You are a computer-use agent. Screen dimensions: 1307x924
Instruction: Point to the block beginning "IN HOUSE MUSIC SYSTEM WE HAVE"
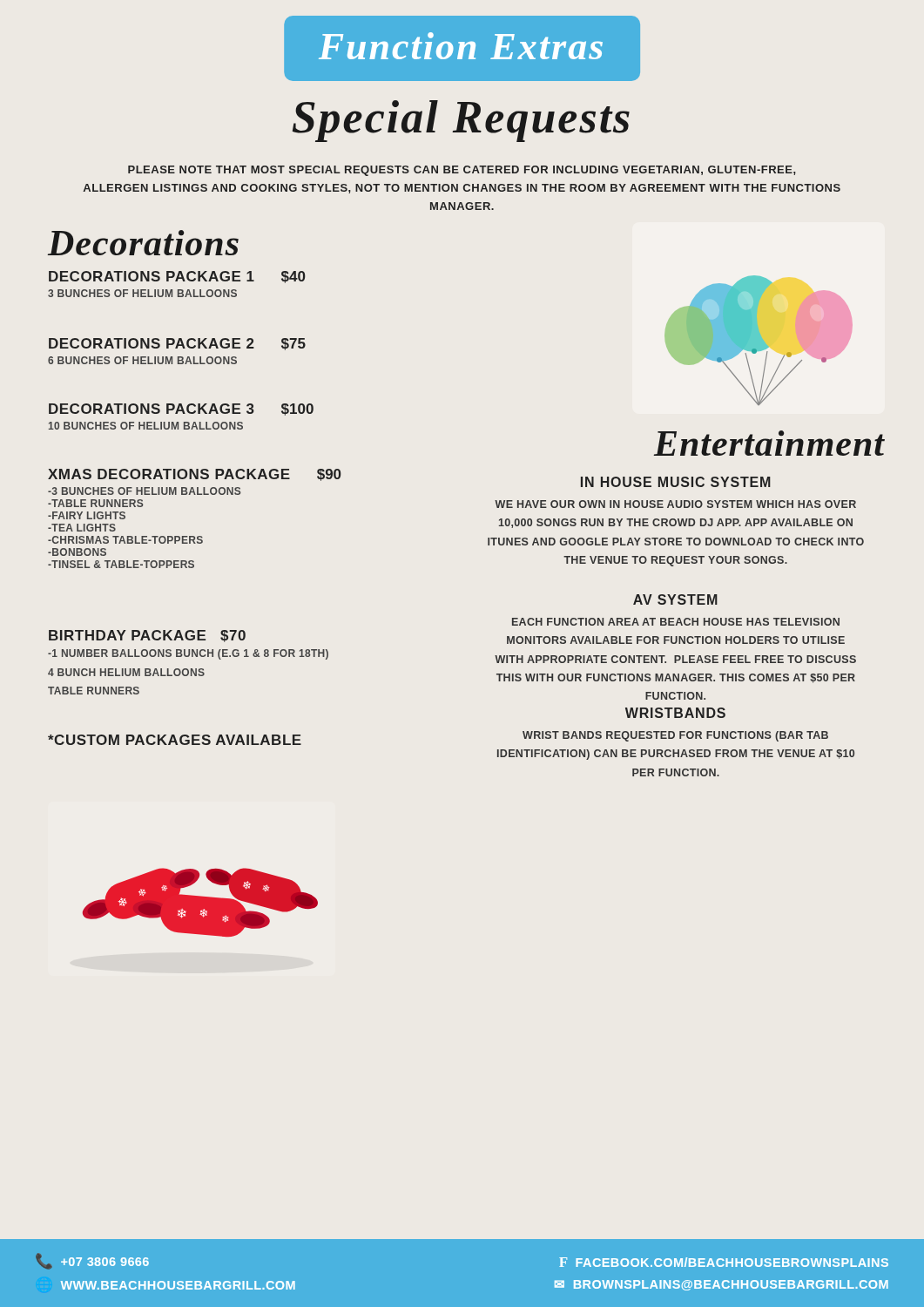tap(676, 522)
